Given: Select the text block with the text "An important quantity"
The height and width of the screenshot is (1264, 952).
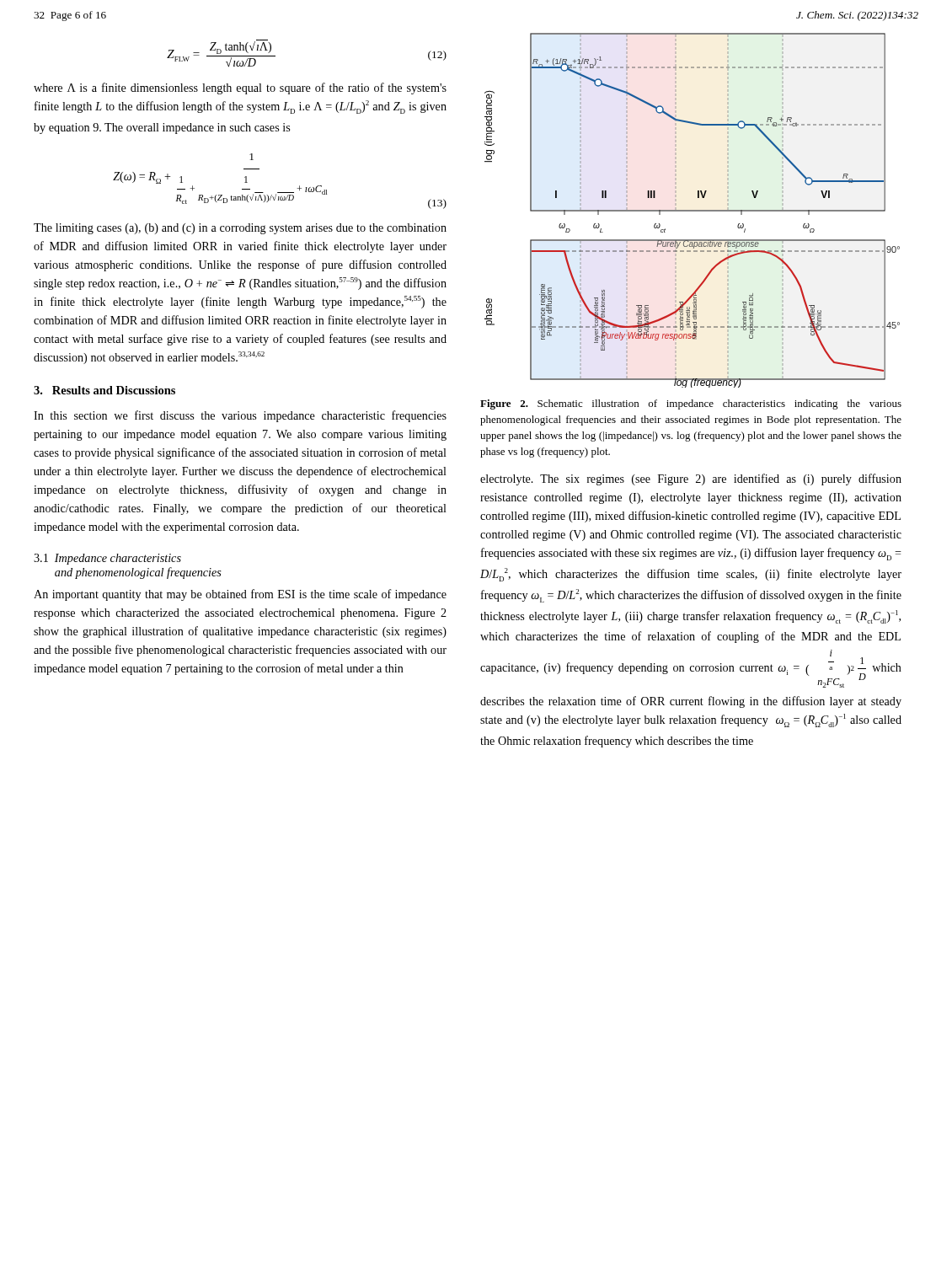Looking at the screenshot, I should [x=240, y=631].
